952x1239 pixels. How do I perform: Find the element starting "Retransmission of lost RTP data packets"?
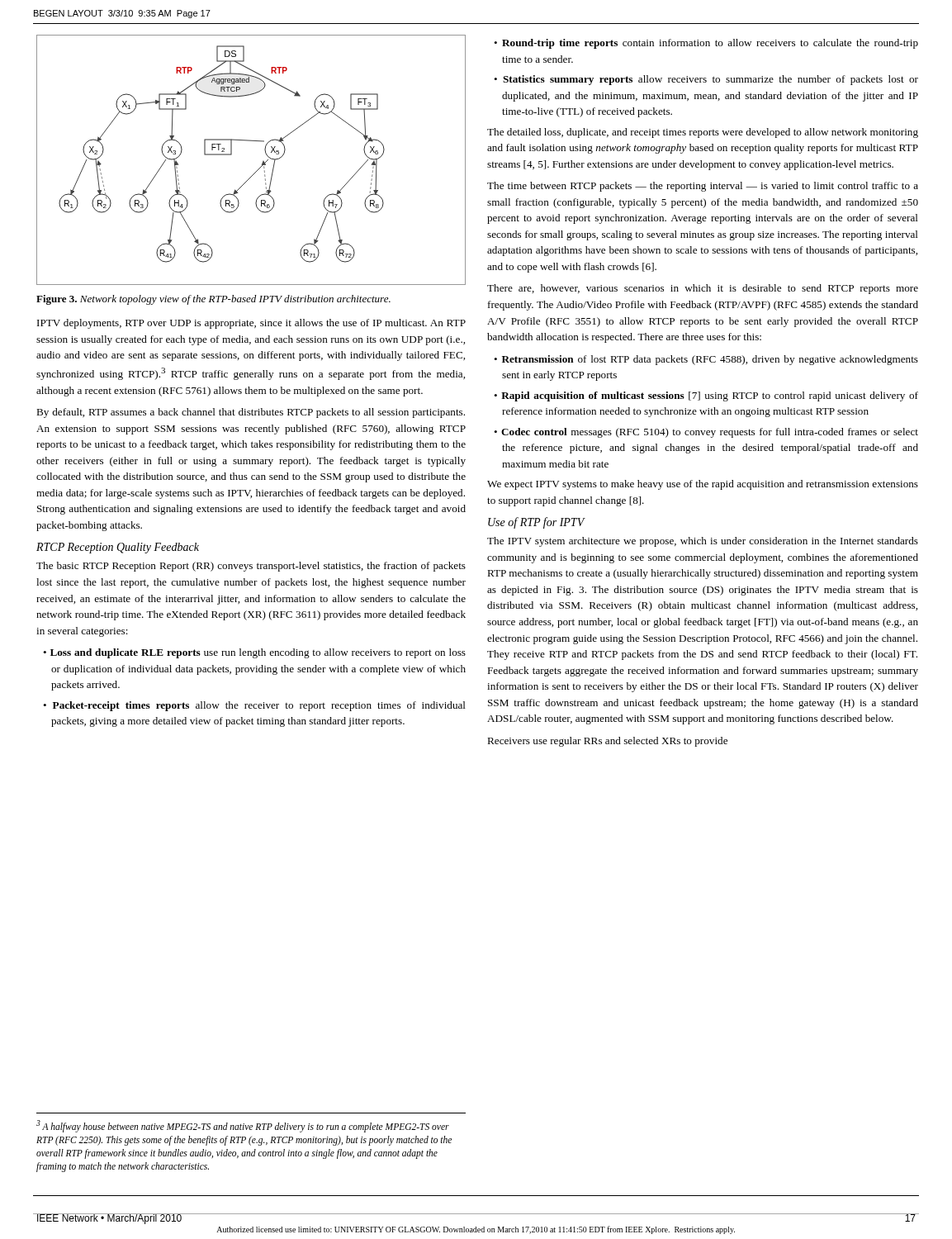click(710, 367)
